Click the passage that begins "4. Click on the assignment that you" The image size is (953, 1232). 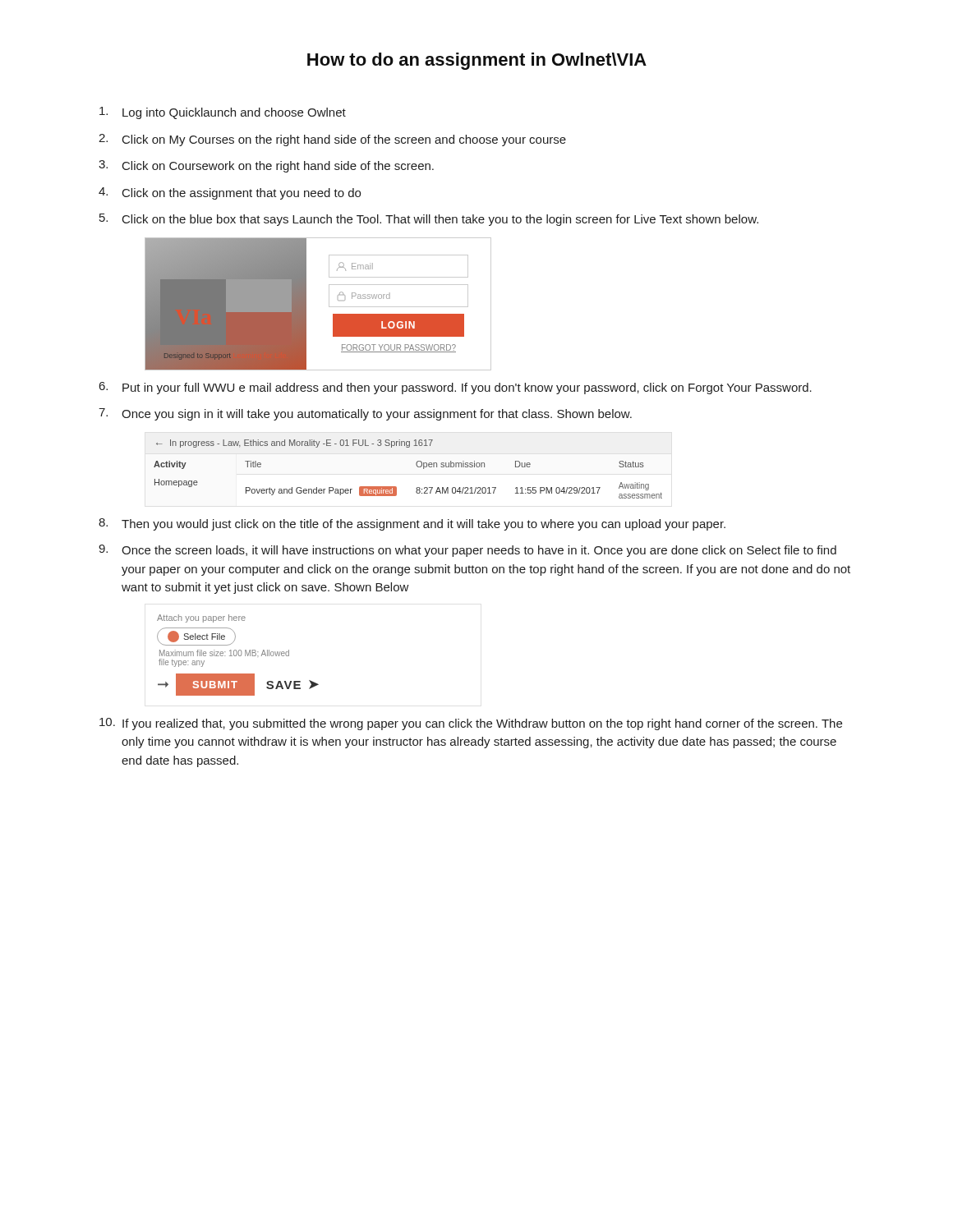[x=230, y=193]
